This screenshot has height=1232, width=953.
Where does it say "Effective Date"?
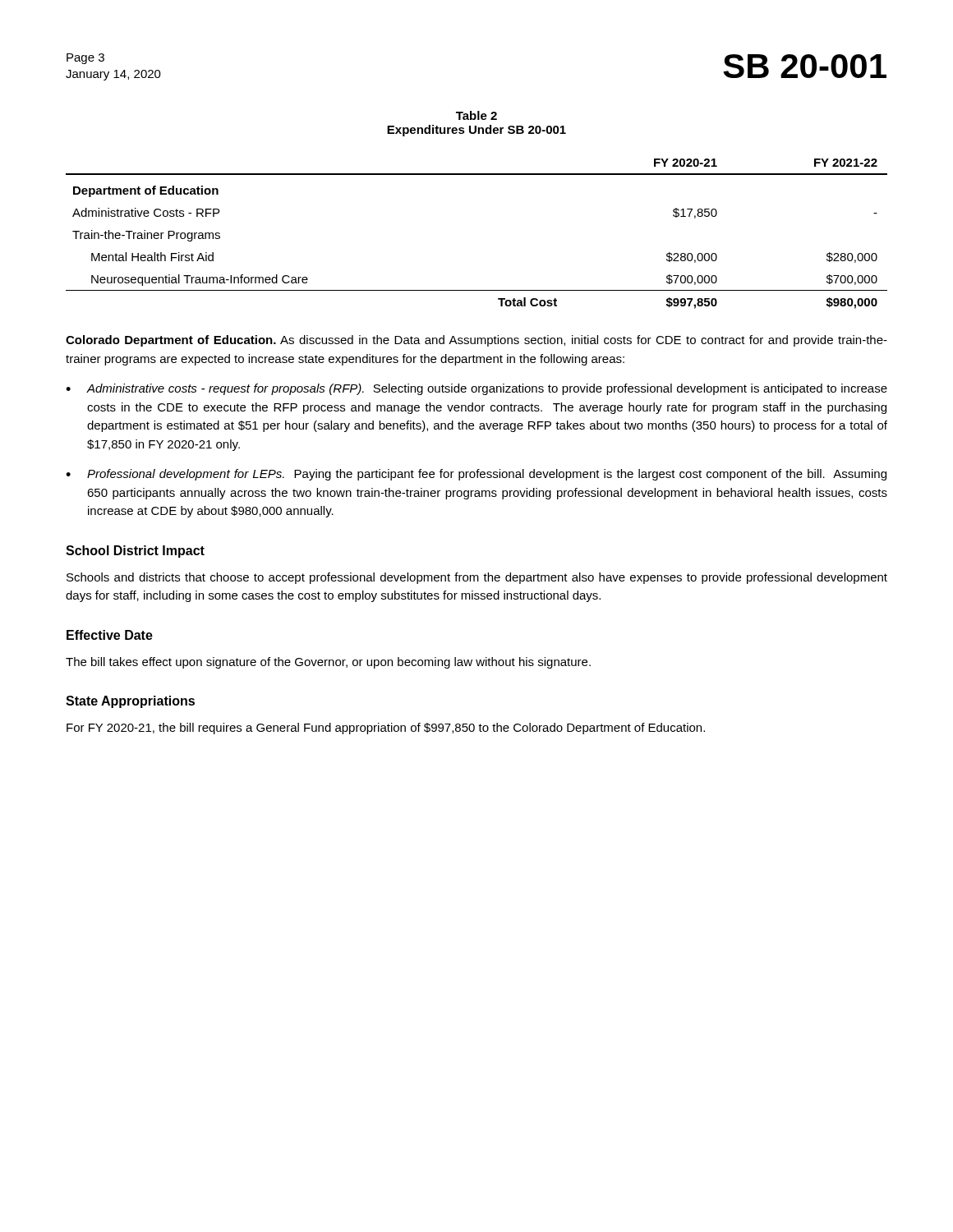tap(109, 635)
